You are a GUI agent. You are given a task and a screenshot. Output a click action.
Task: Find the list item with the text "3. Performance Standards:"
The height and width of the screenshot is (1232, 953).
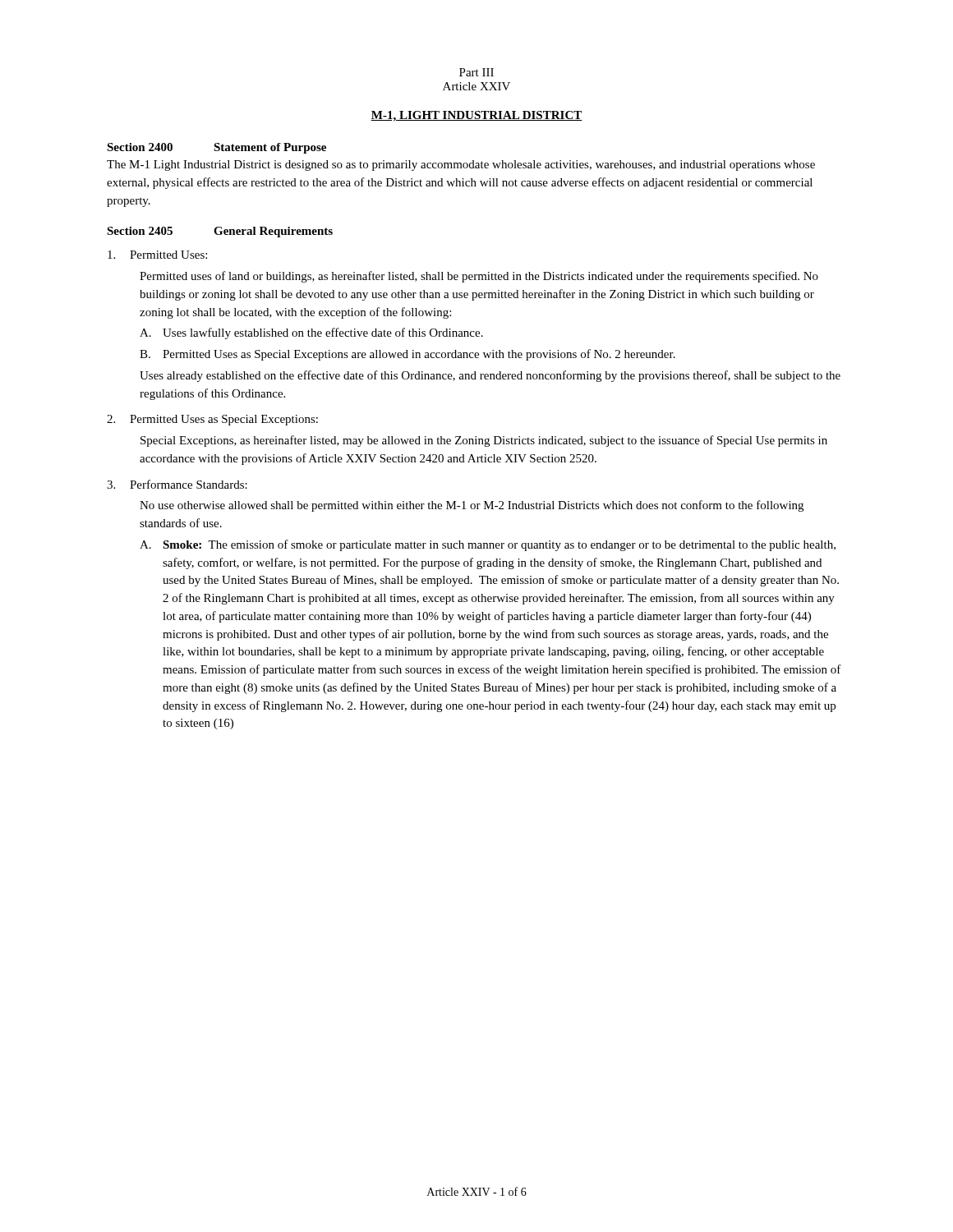tap(177, 484)
